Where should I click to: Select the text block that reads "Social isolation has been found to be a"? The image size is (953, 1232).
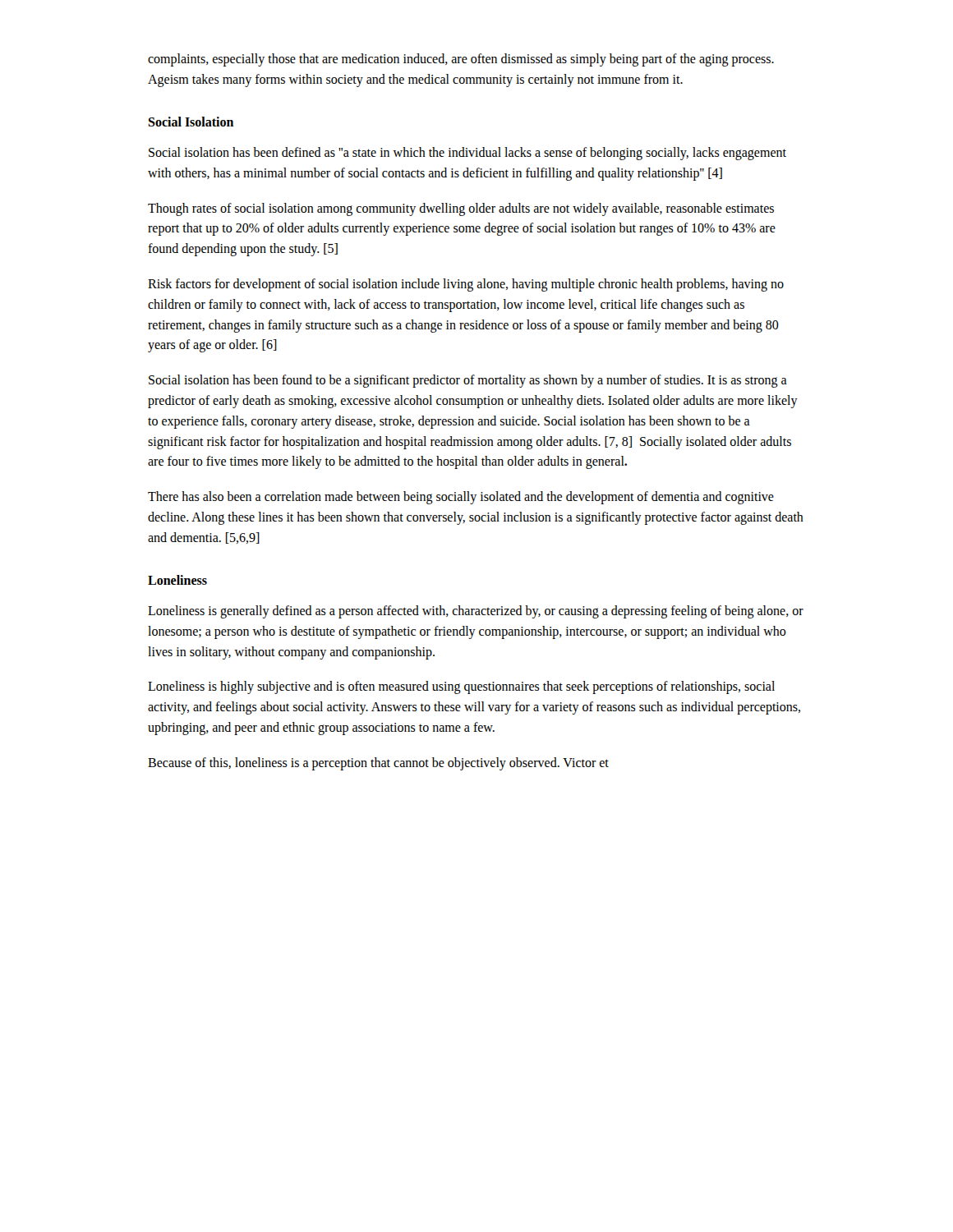(x=473, y=421)
